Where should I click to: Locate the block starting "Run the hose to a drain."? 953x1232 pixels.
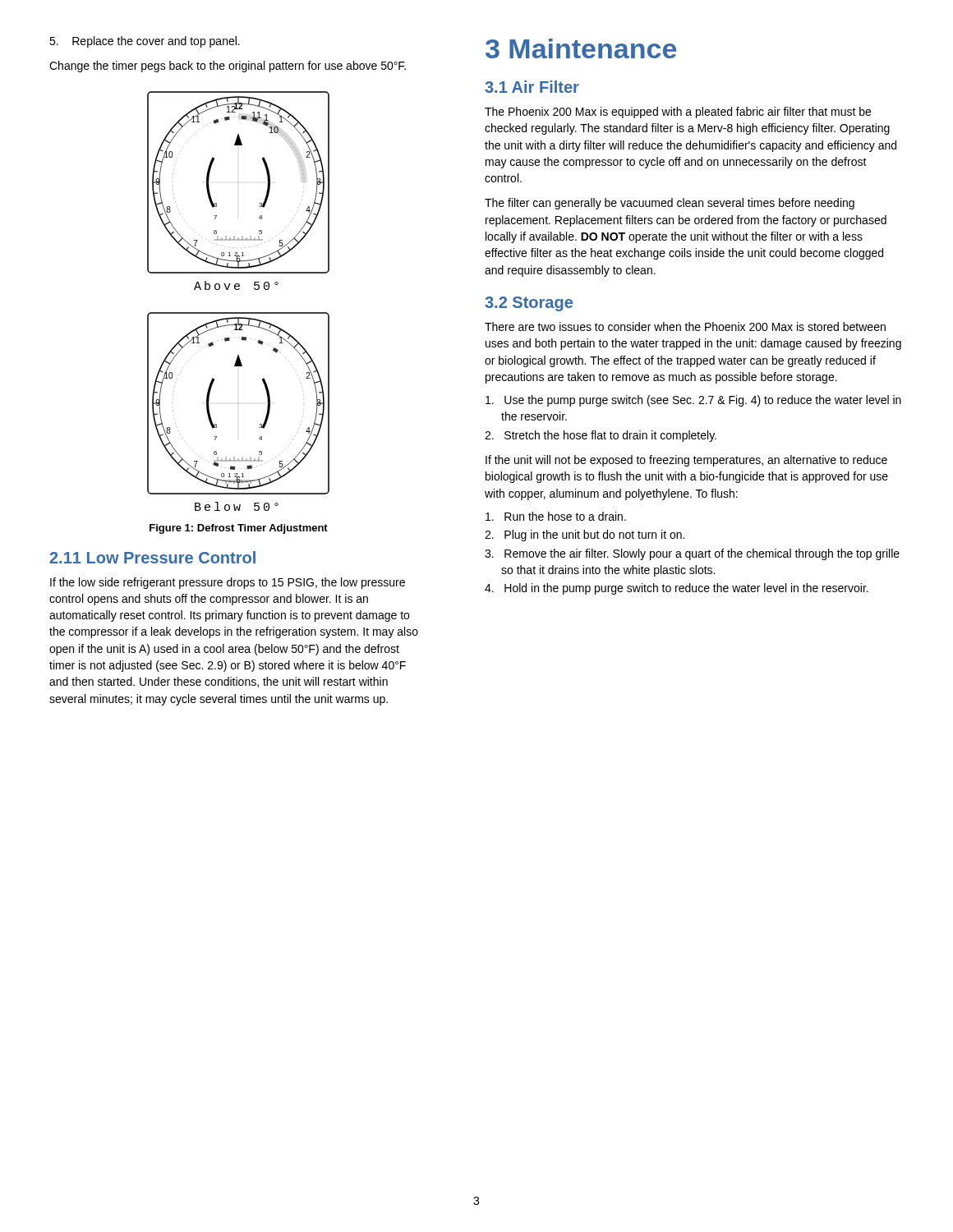point(556,516)
